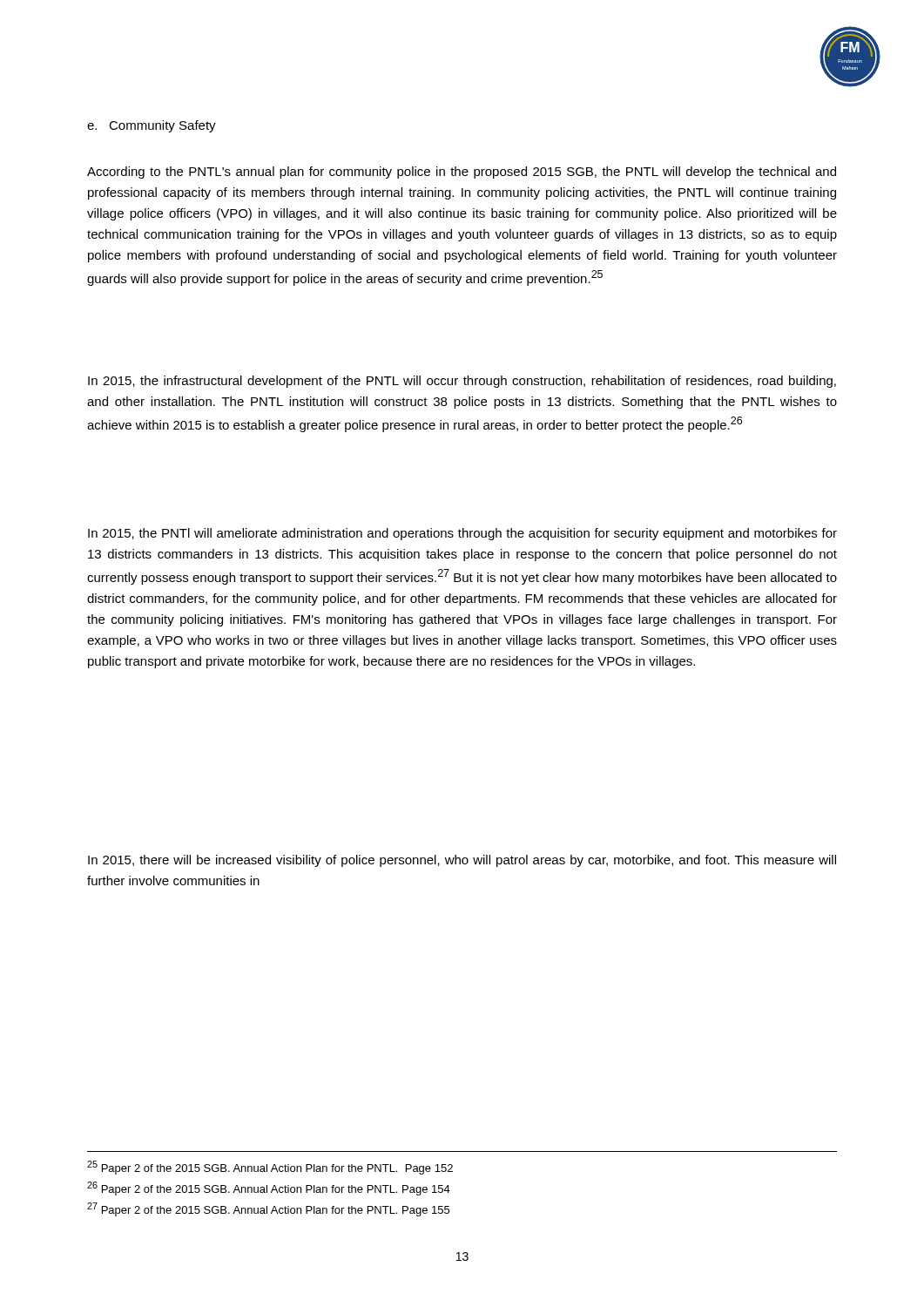Locate the text starting "27 Paper 2 of the 2015 SGB."
Viewport: 924px width, 1307px height.
[x=269, y=1209]
